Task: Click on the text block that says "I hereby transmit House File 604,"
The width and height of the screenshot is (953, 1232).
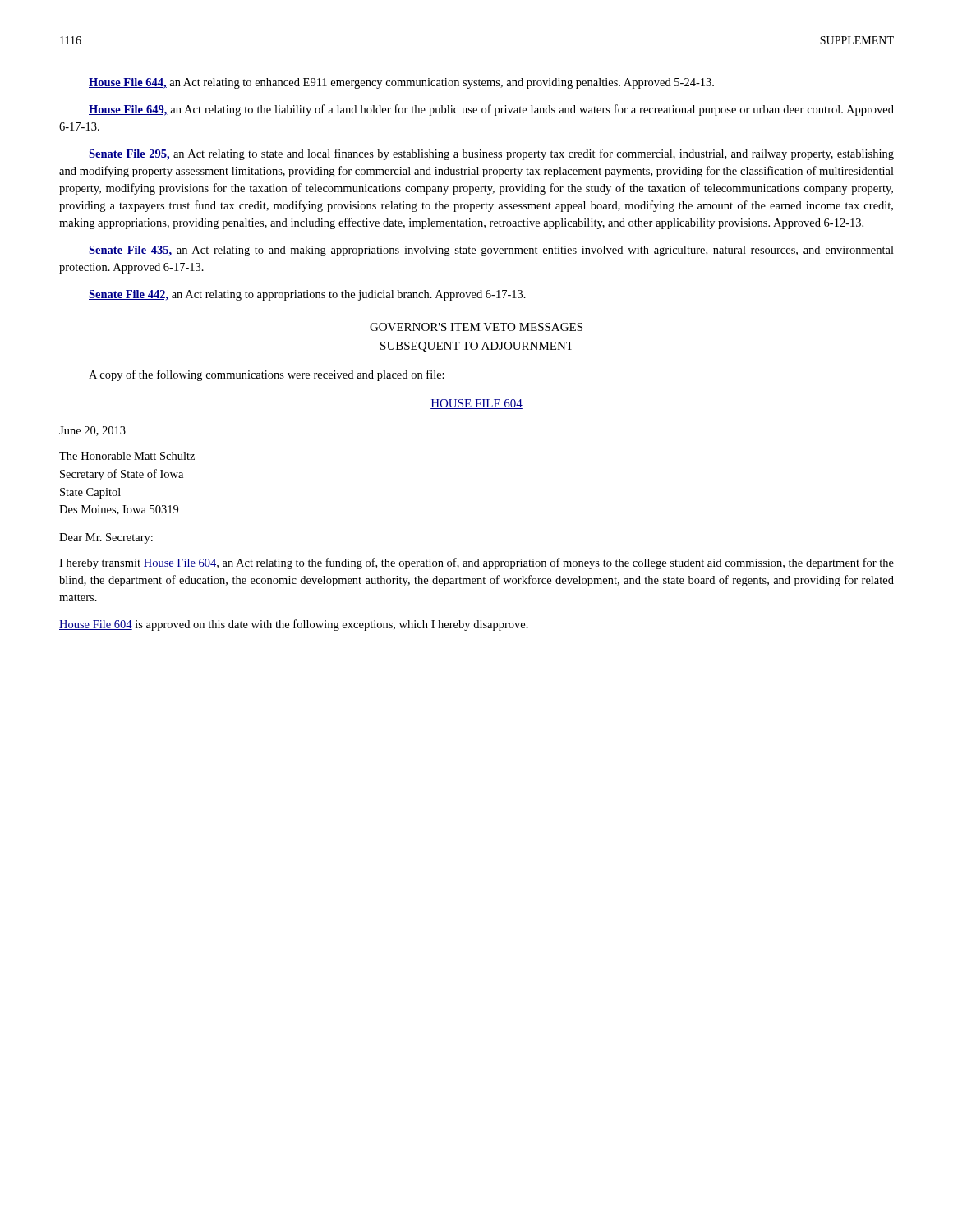Action: [476, 580]
